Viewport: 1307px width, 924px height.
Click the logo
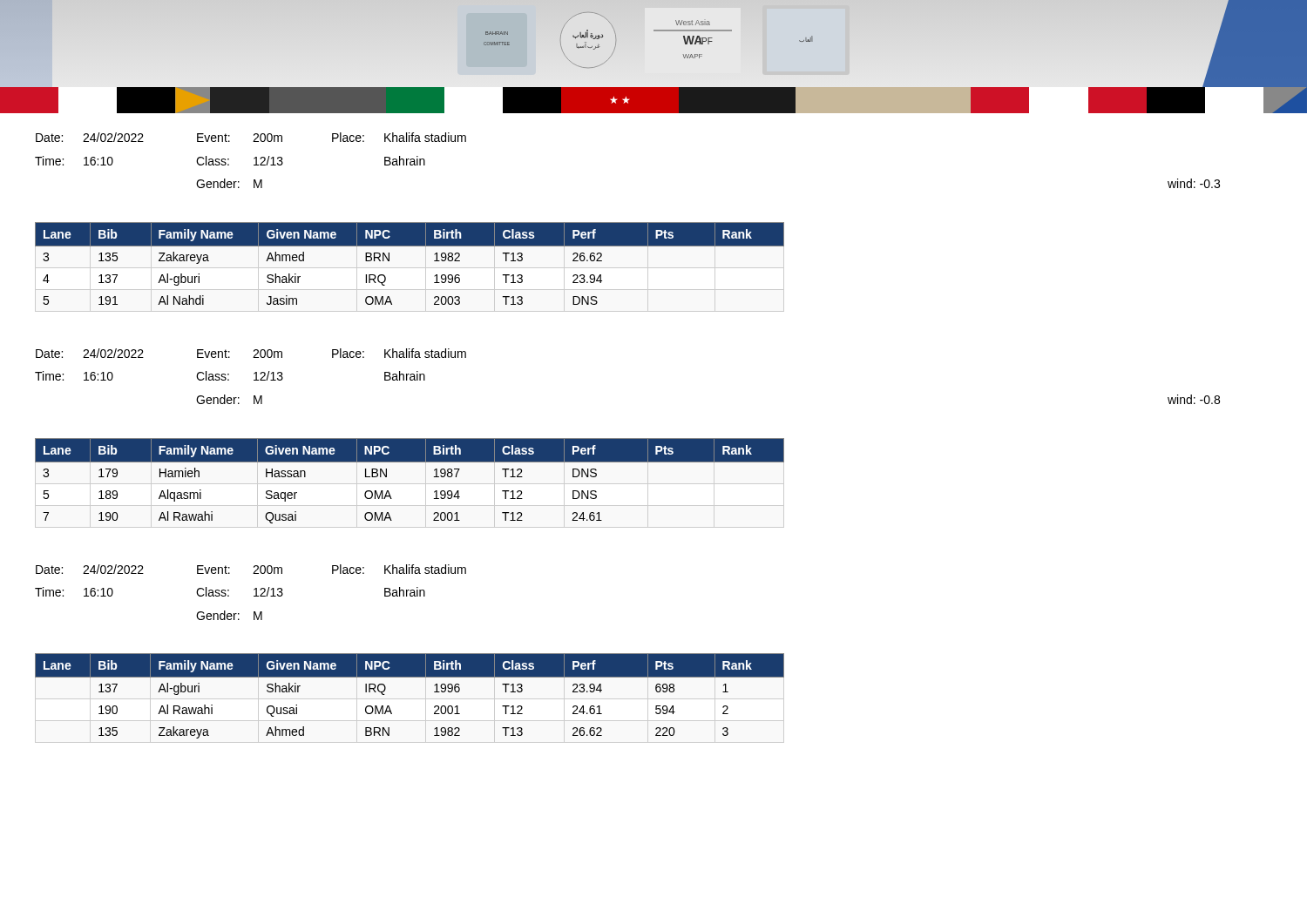(x=654, y=57)
